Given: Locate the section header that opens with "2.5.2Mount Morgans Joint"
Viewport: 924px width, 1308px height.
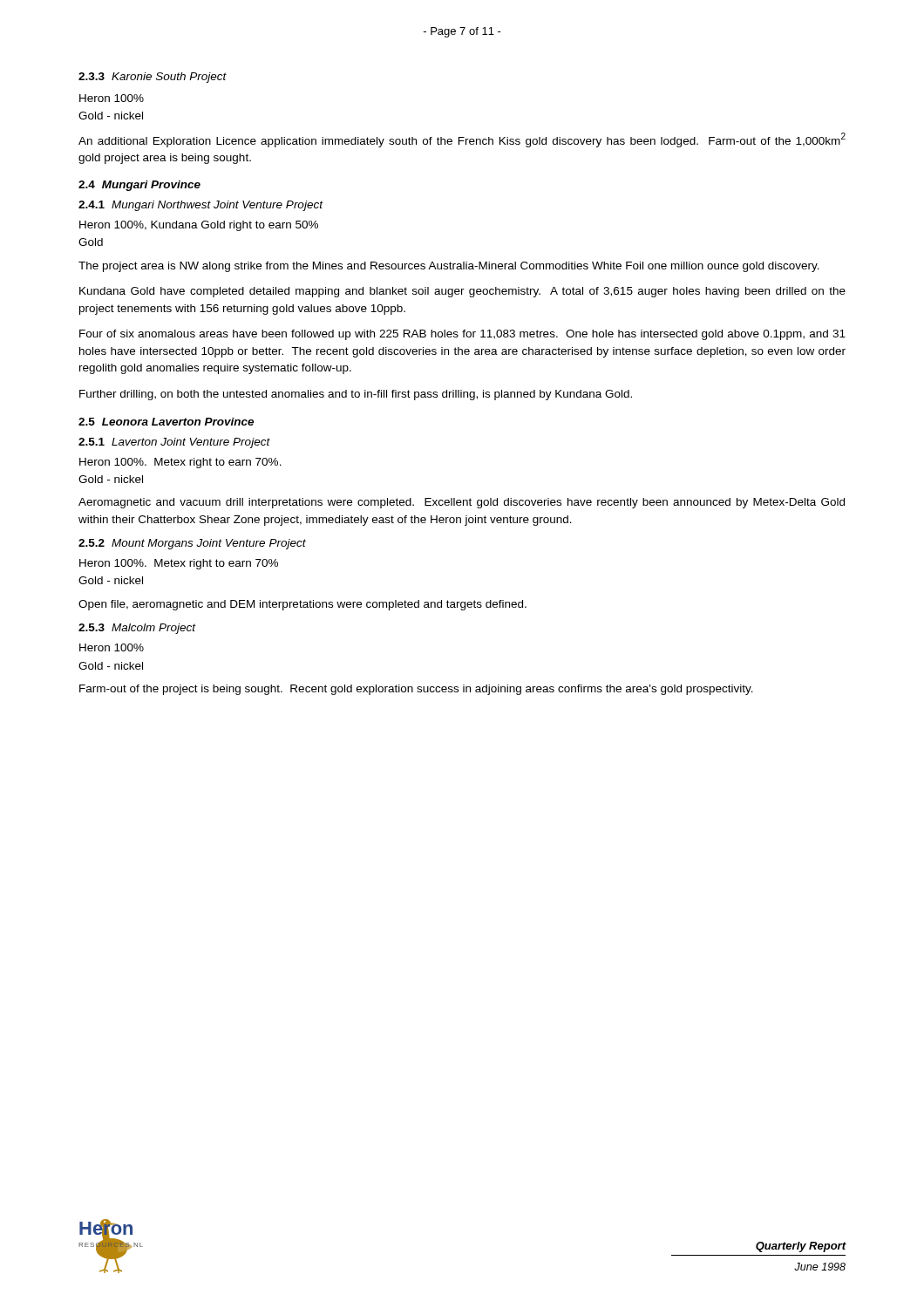Looking at the screenshot, I should tap(192, 543).
